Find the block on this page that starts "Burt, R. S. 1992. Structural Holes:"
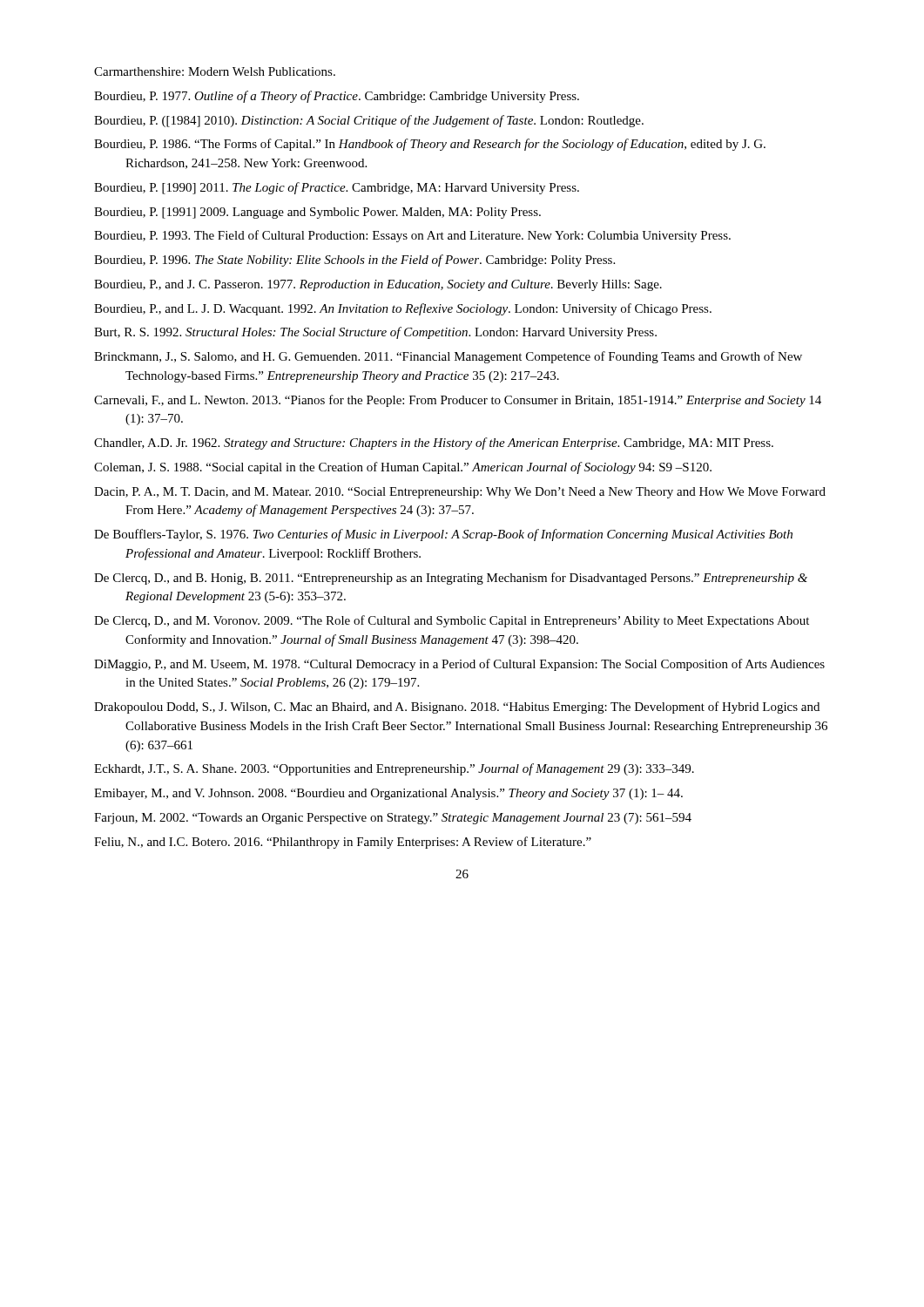The height and width of the screenshot is (1307, 924). tap(376, 332)
